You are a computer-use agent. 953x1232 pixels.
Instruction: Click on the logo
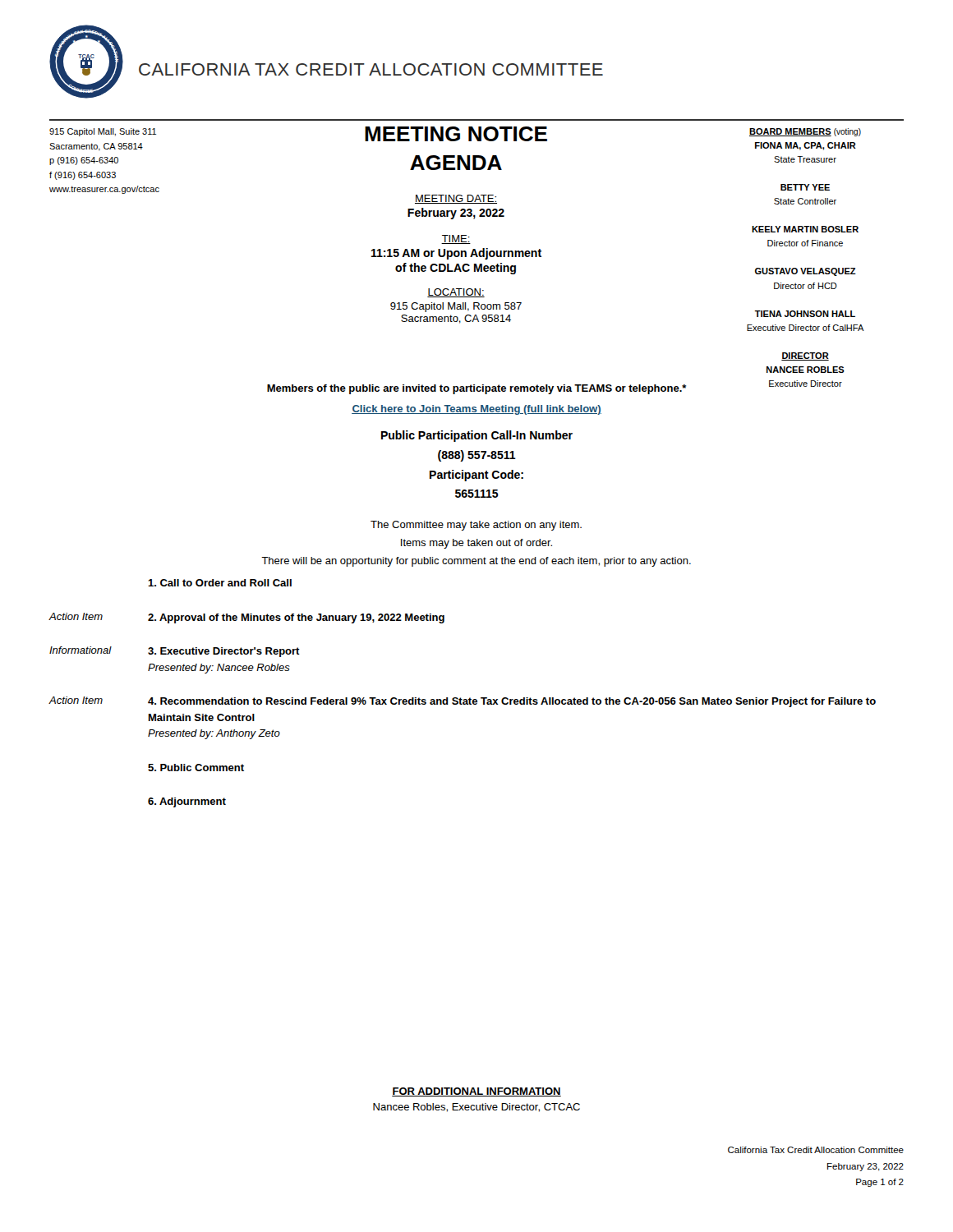(x=86, y=62)
